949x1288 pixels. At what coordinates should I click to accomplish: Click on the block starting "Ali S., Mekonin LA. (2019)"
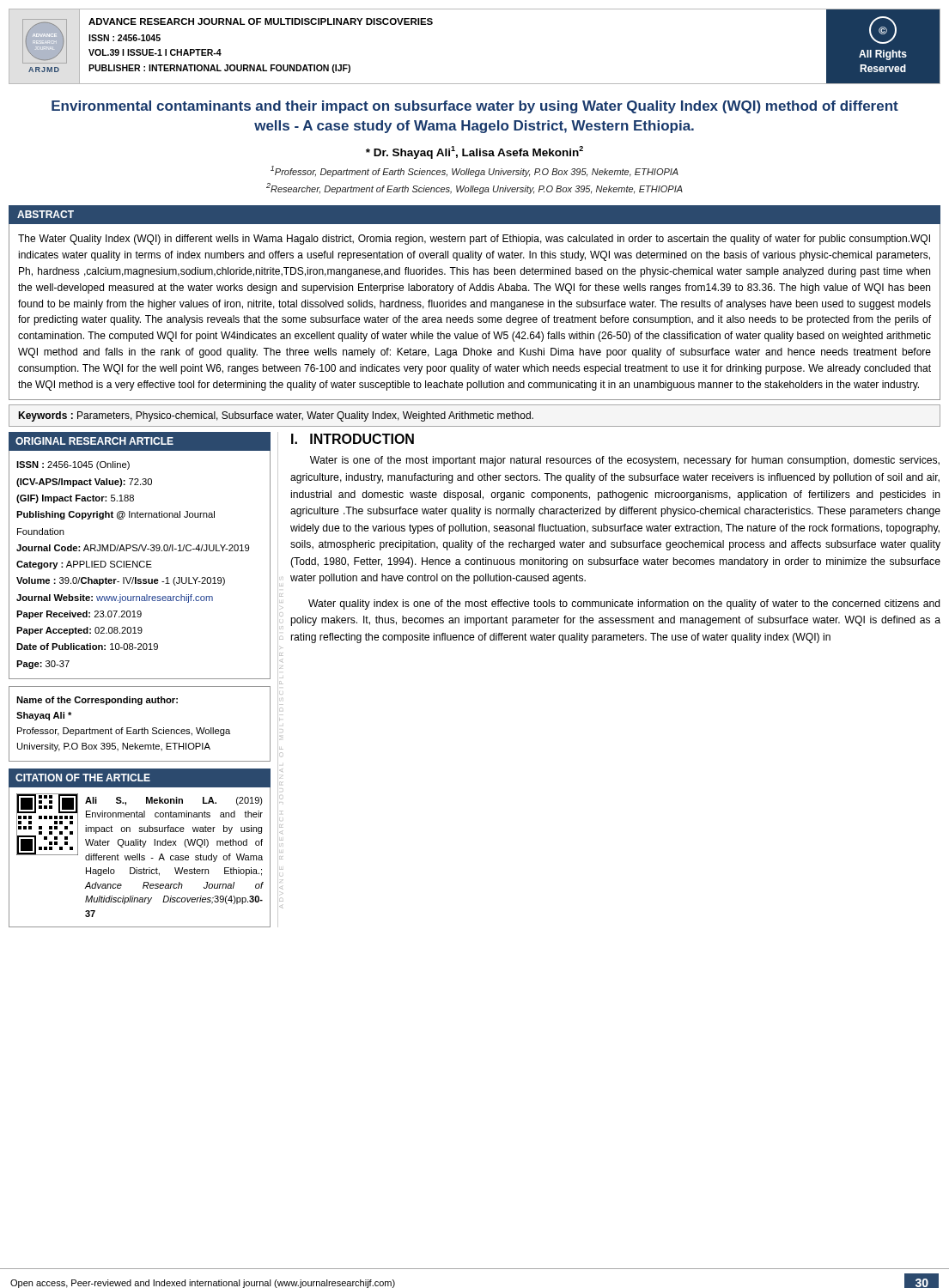[x=140, y=857]
